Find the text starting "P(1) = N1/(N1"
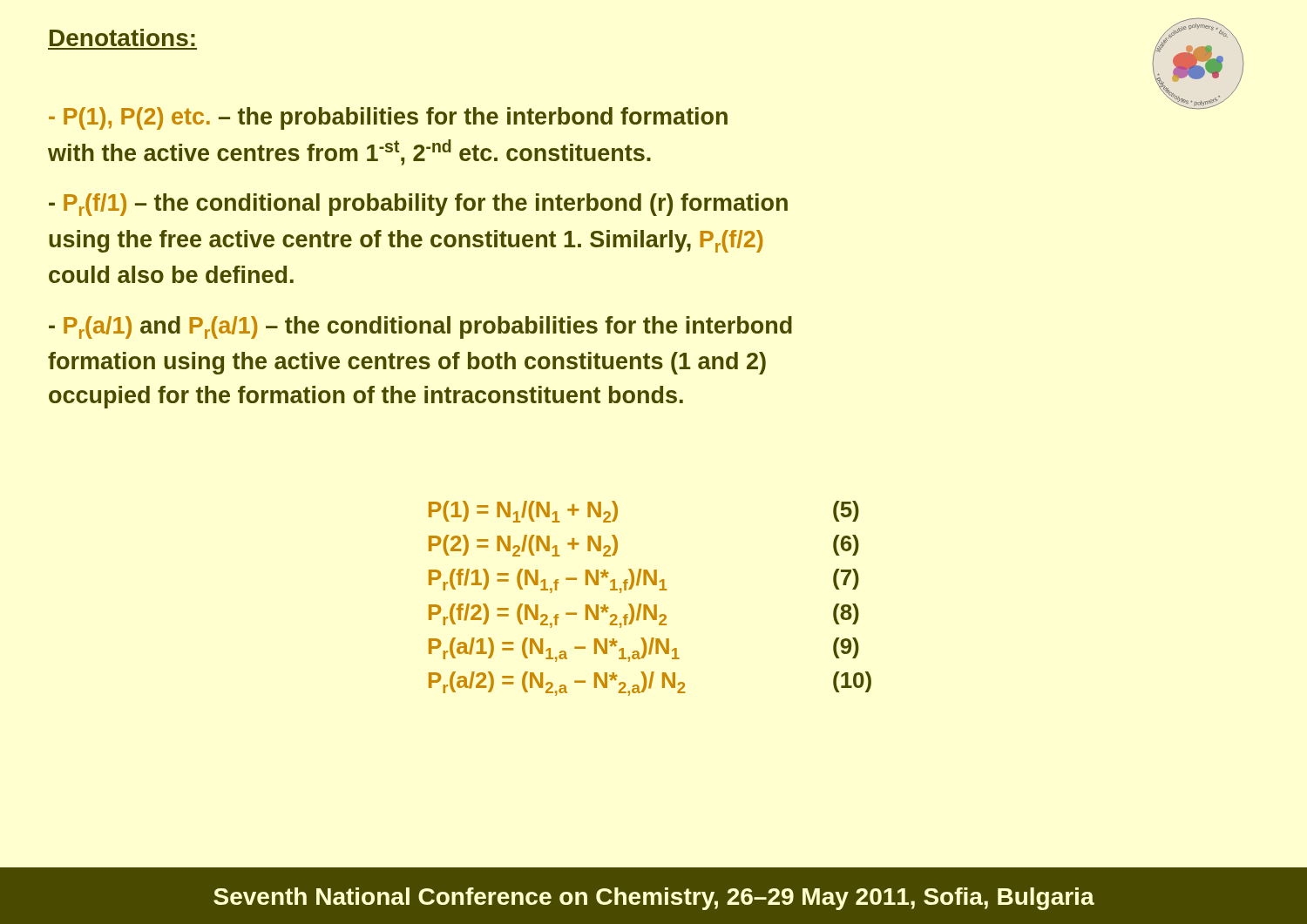This screenshot has height=924, width=1307. pos(524,512)
